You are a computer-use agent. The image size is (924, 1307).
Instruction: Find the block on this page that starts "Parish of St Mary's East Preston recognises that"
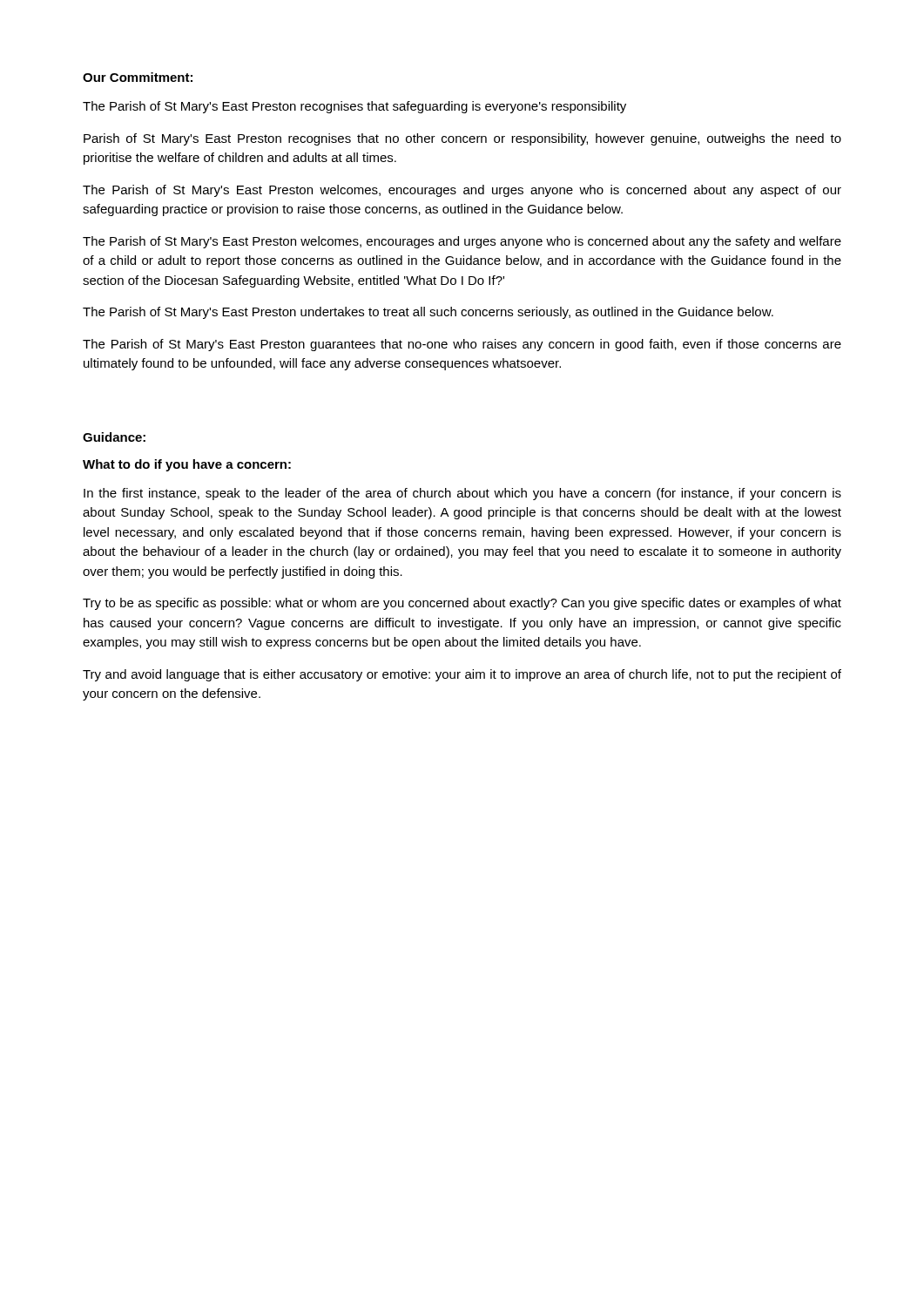tap(462, 147)
